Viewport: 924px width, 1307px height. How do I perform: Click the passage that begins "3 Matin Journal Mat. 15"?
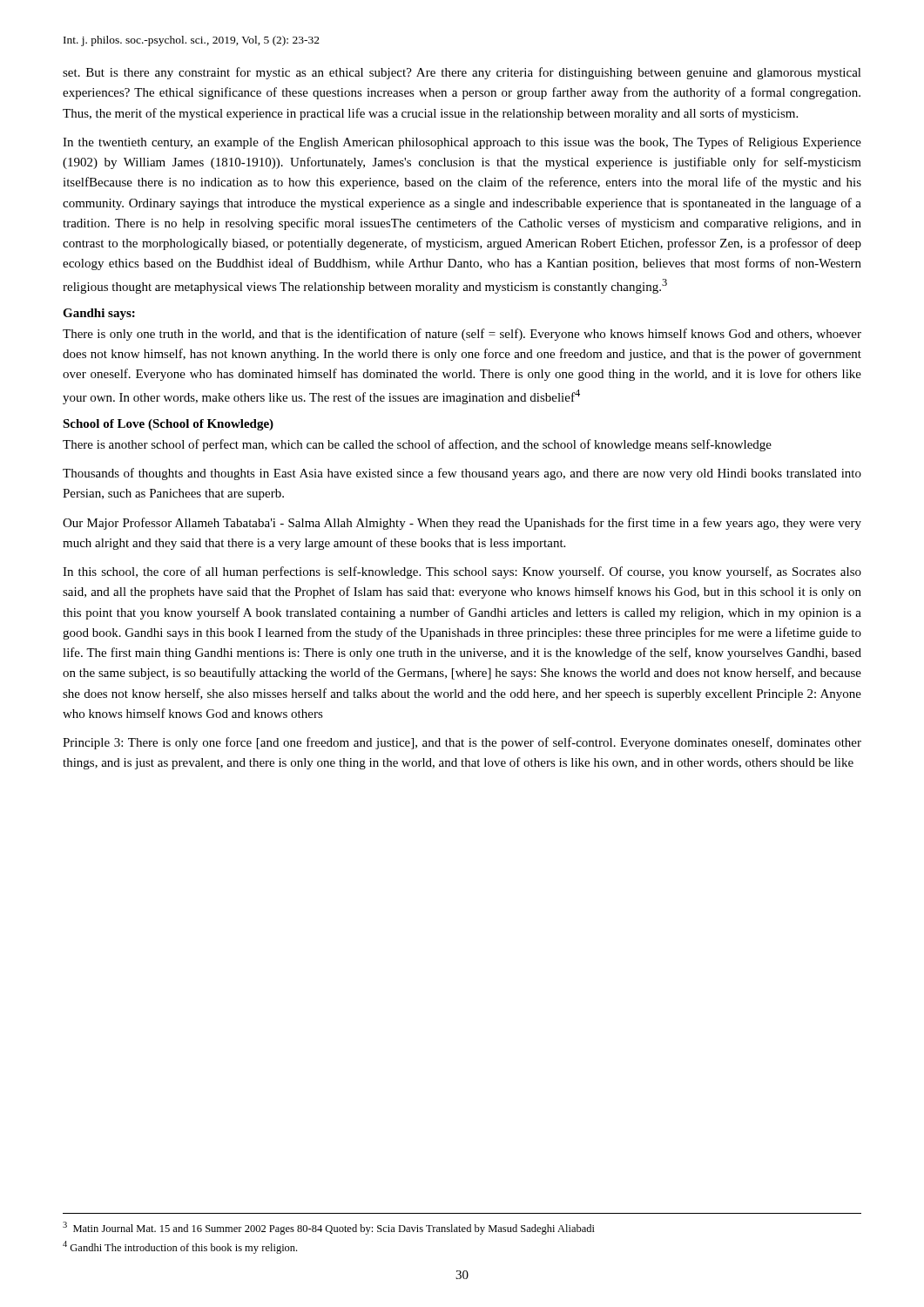point(329,1228)
